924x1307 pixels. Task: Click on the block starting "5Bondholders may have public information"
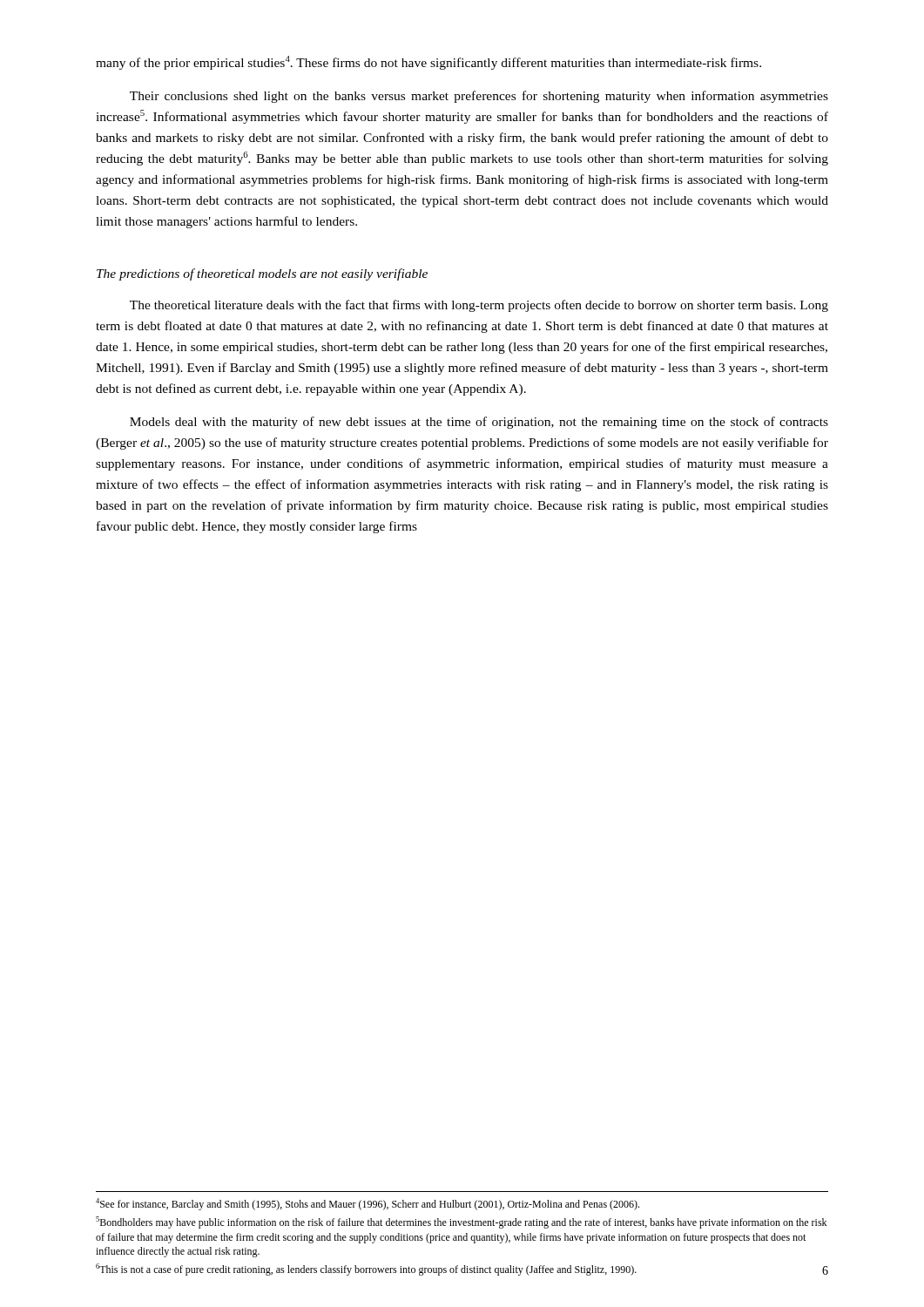[x=462, y=1237]
